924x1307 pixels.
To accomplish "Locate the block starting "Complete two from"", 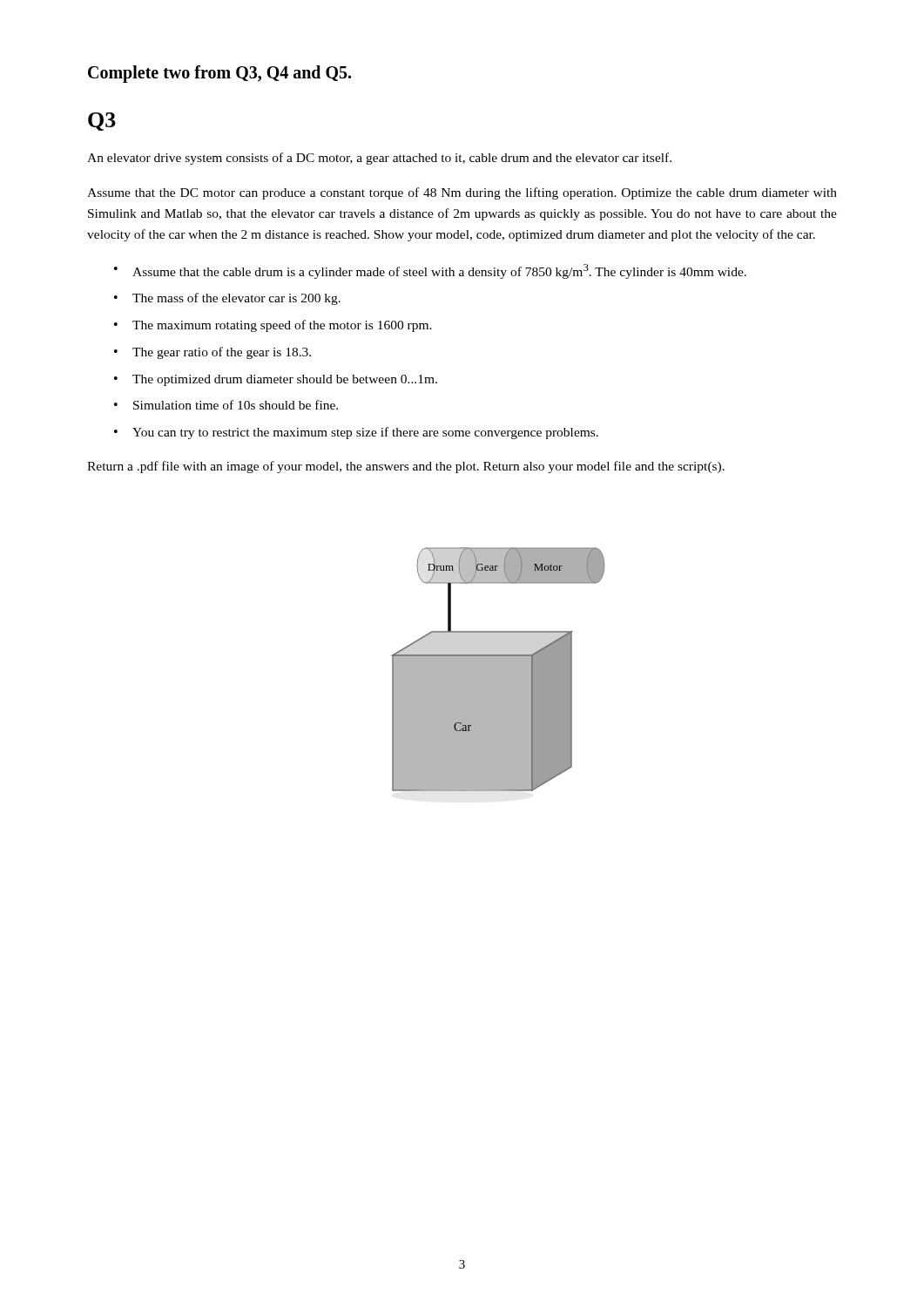I will tap(219, 72).
